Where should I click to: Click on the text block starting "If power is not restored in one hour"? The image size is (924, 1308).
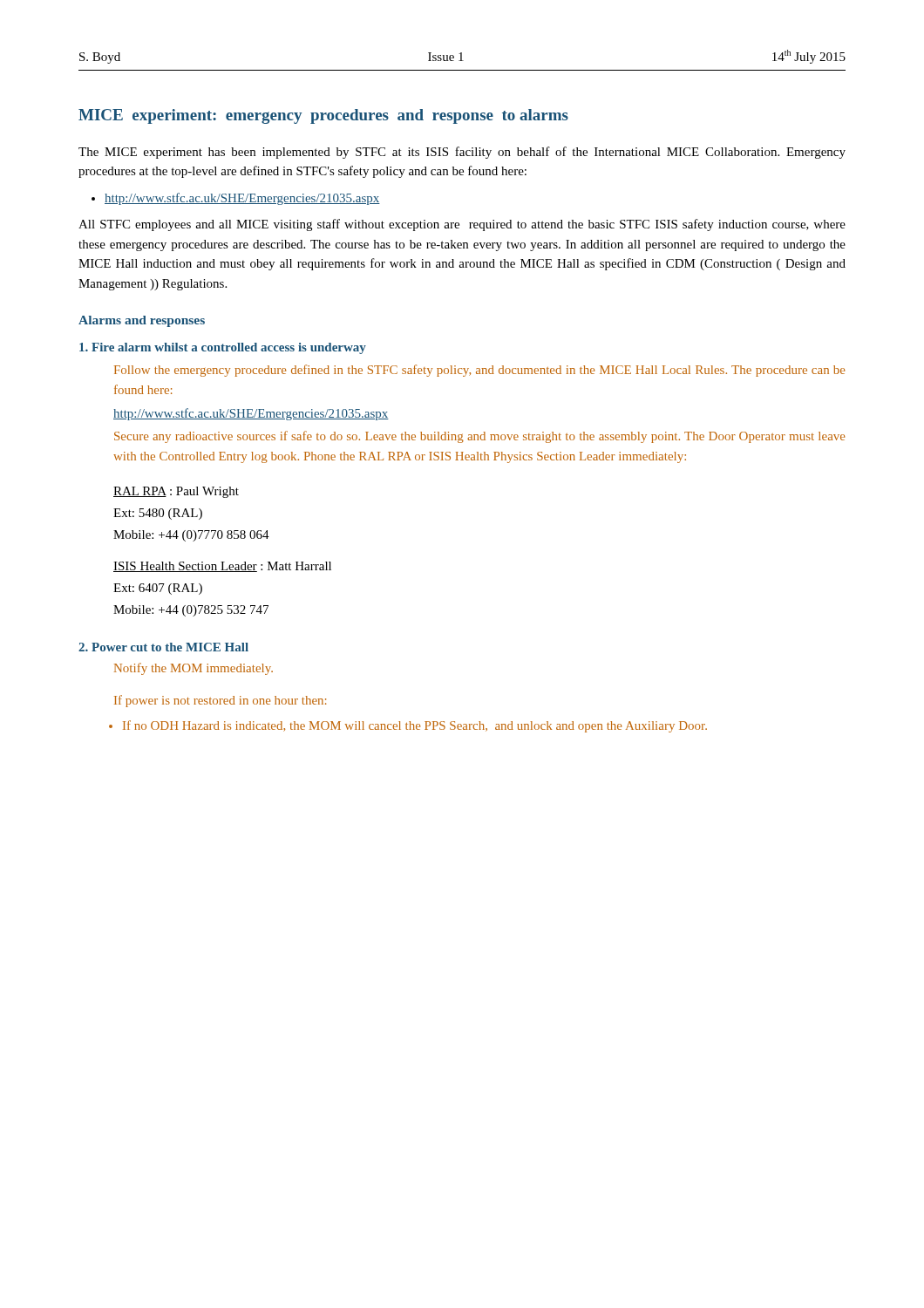[x=220, y=700]
